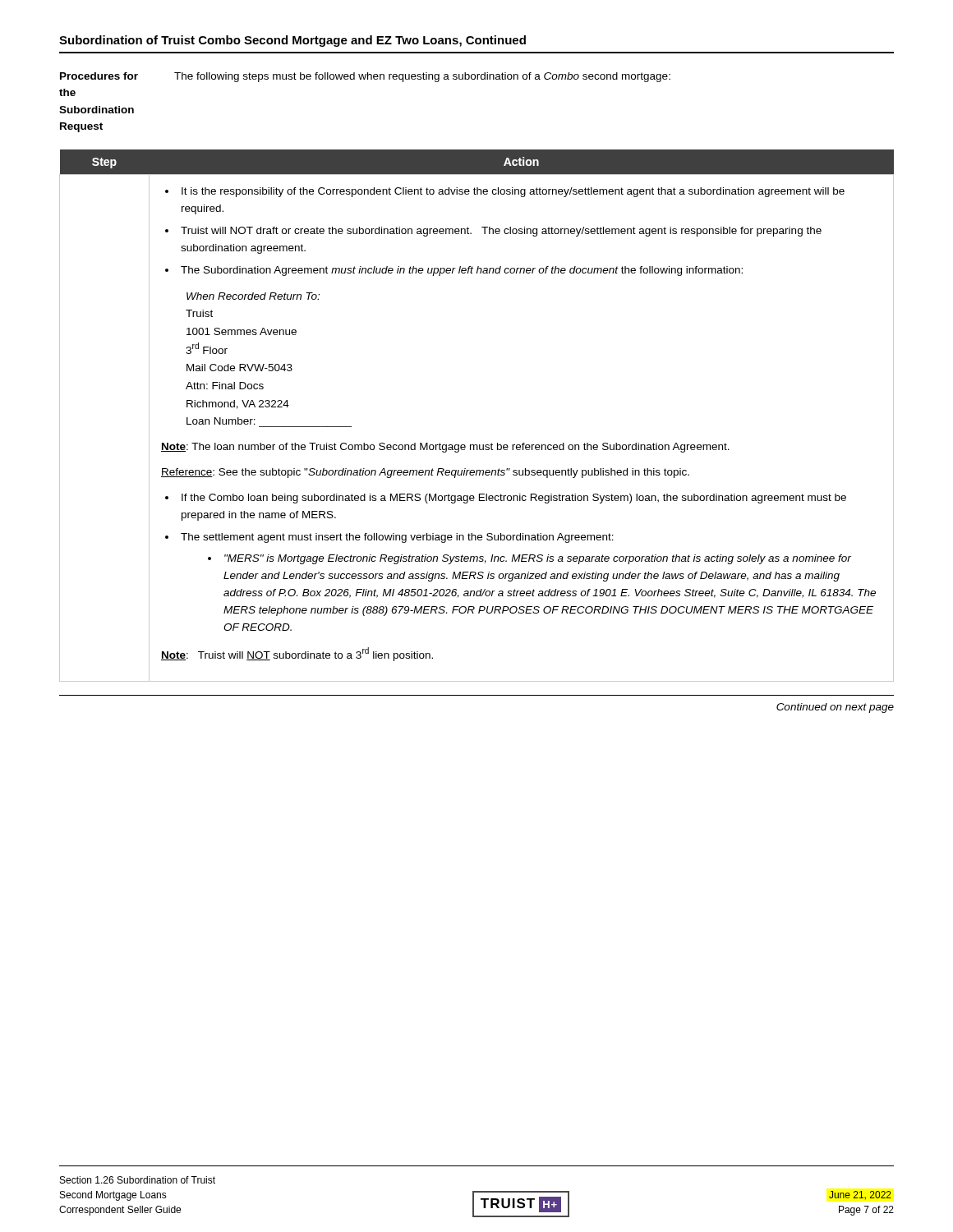
Task: Select the block starting "Procedures fortheSubordinationRequest The following steps must"
Action: (x=365, y=77)
